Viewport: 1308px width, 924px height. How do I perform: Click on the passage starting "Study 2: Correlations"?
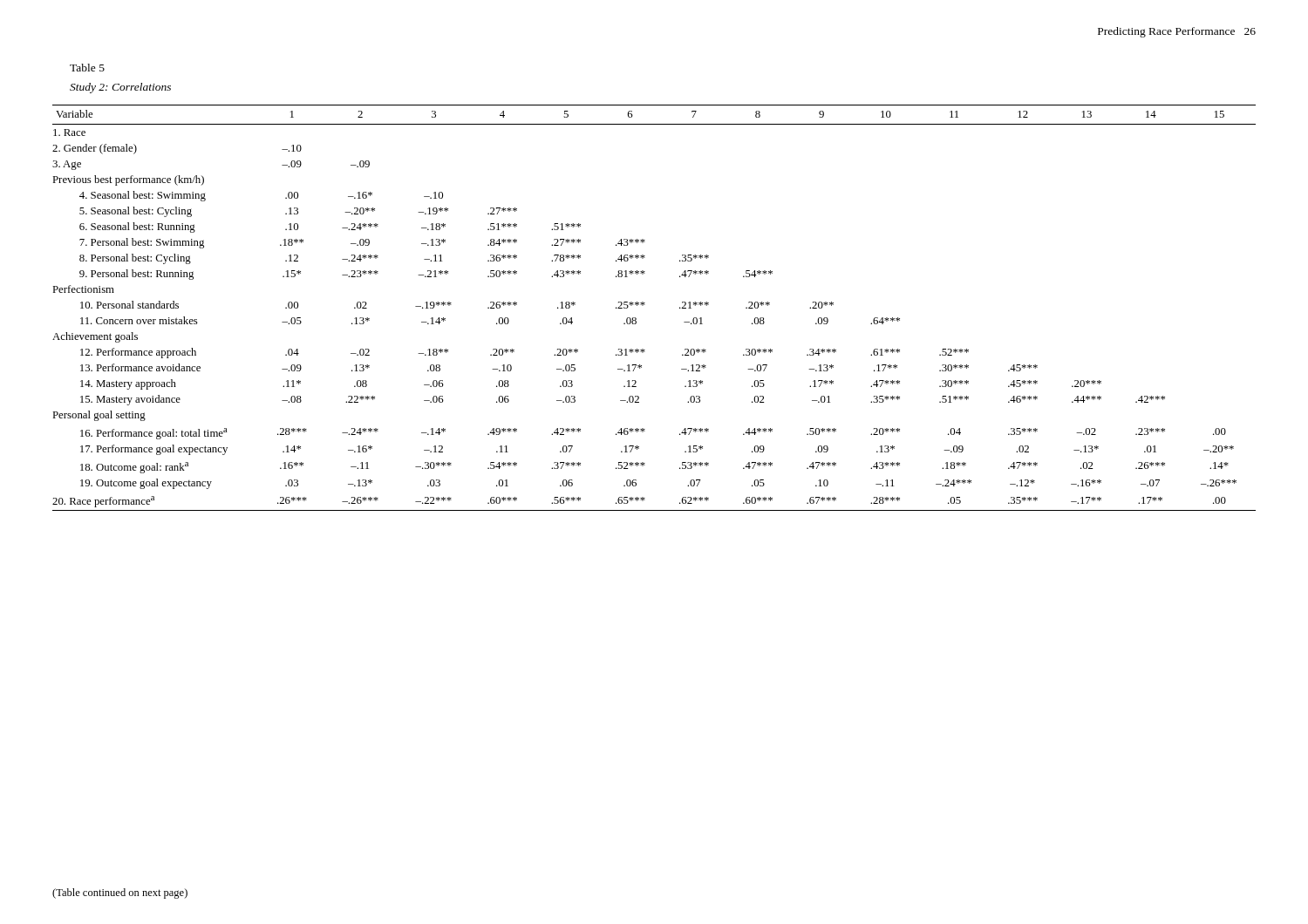click(121, 87)
